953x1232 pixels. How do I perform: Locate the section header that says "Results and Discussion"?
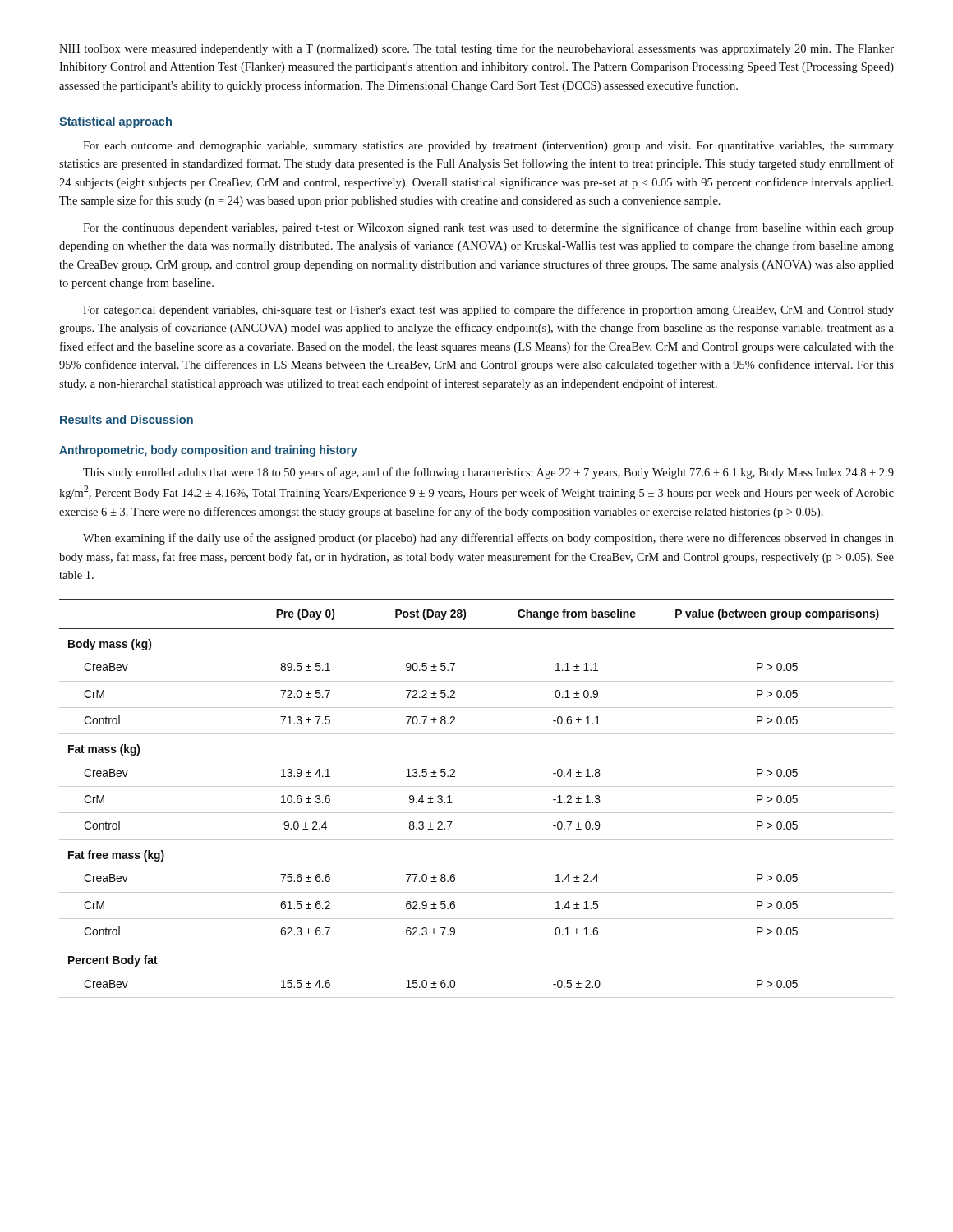point(126,420)
